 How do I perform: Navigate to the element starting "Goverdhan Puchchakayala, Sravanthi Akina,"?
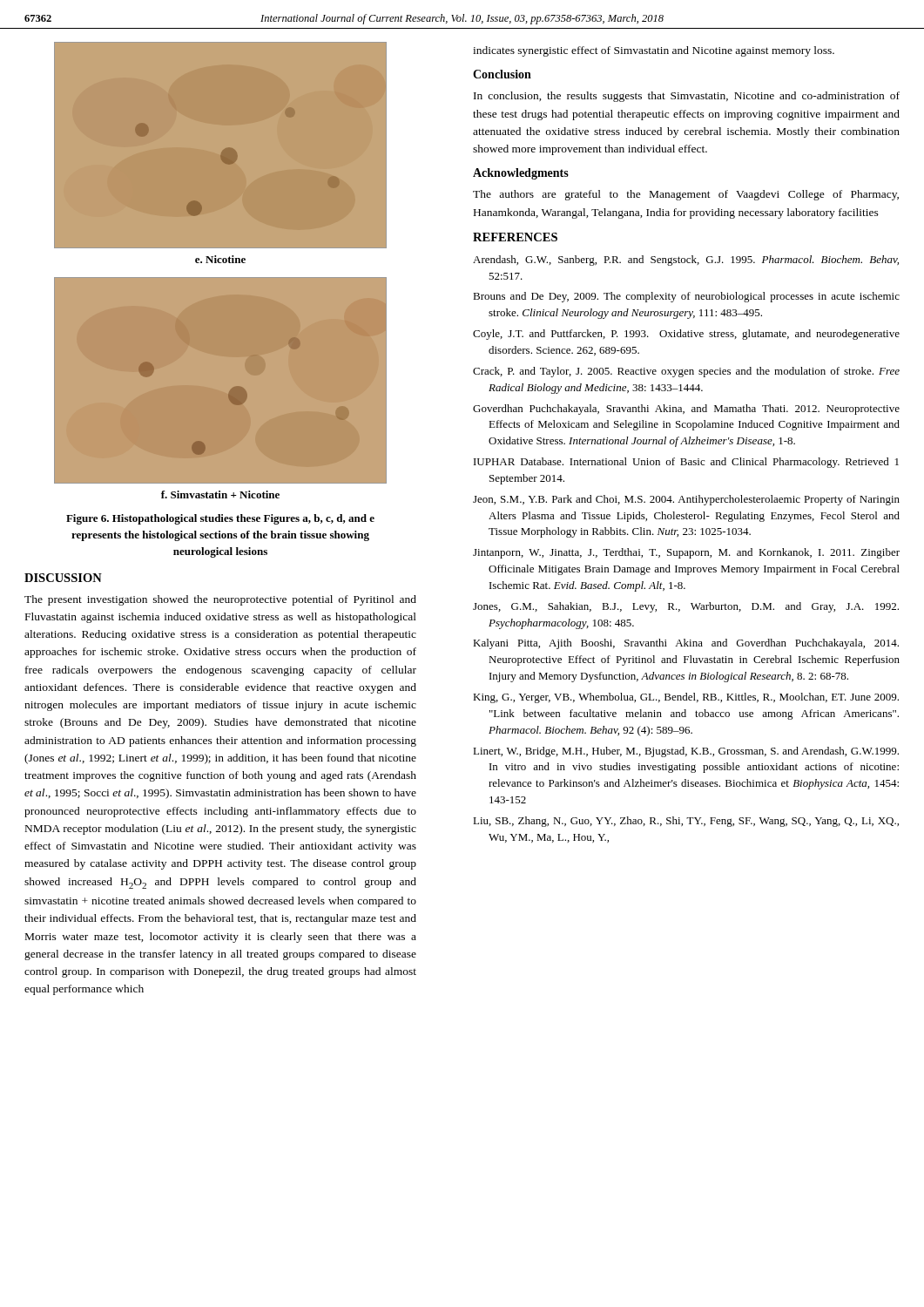coord(686,424)
